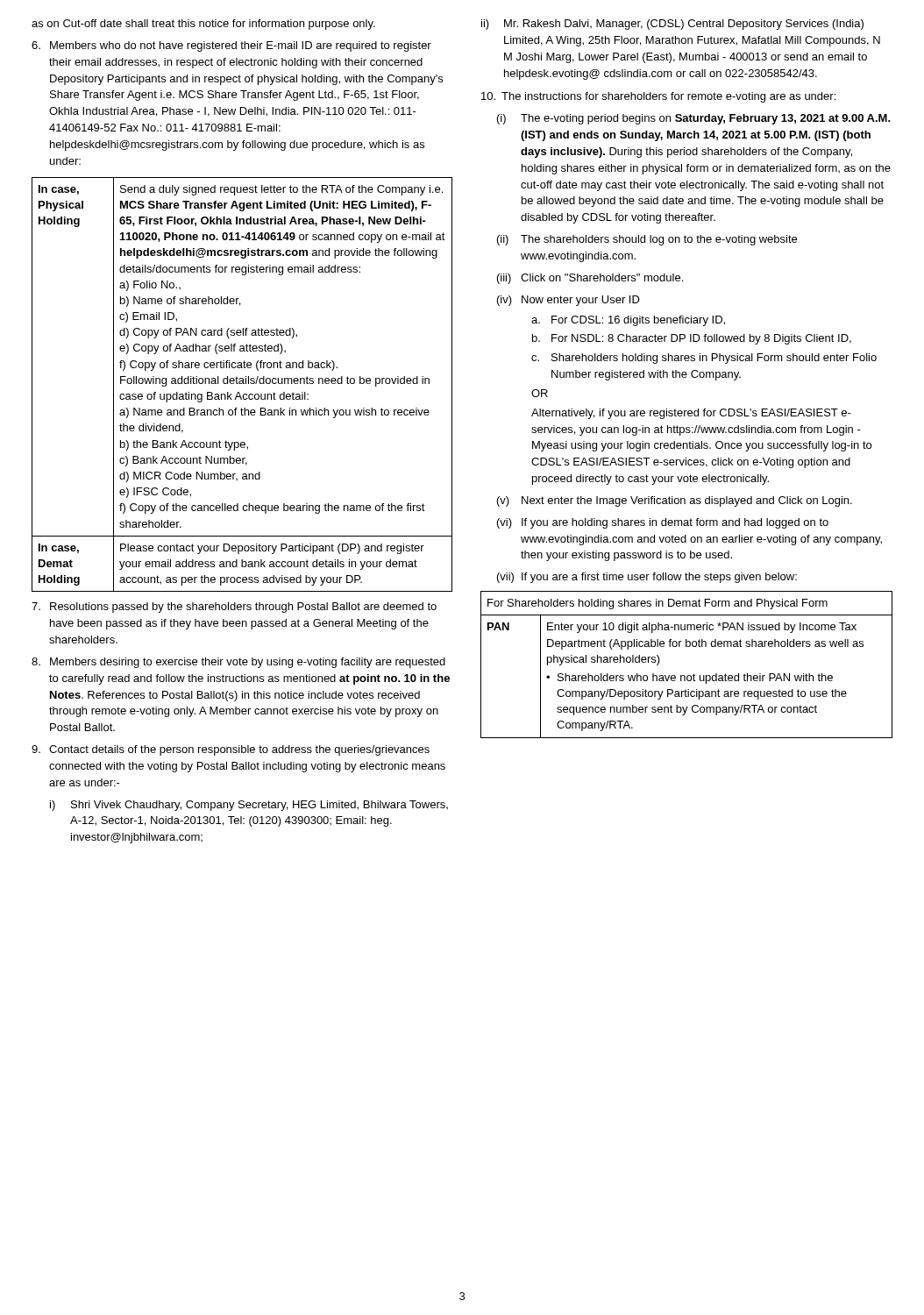Viewport: 924px width, 1315px height.
Task: Click on the table containing "For Shareholders holding shares"
Action: [686, 664]
